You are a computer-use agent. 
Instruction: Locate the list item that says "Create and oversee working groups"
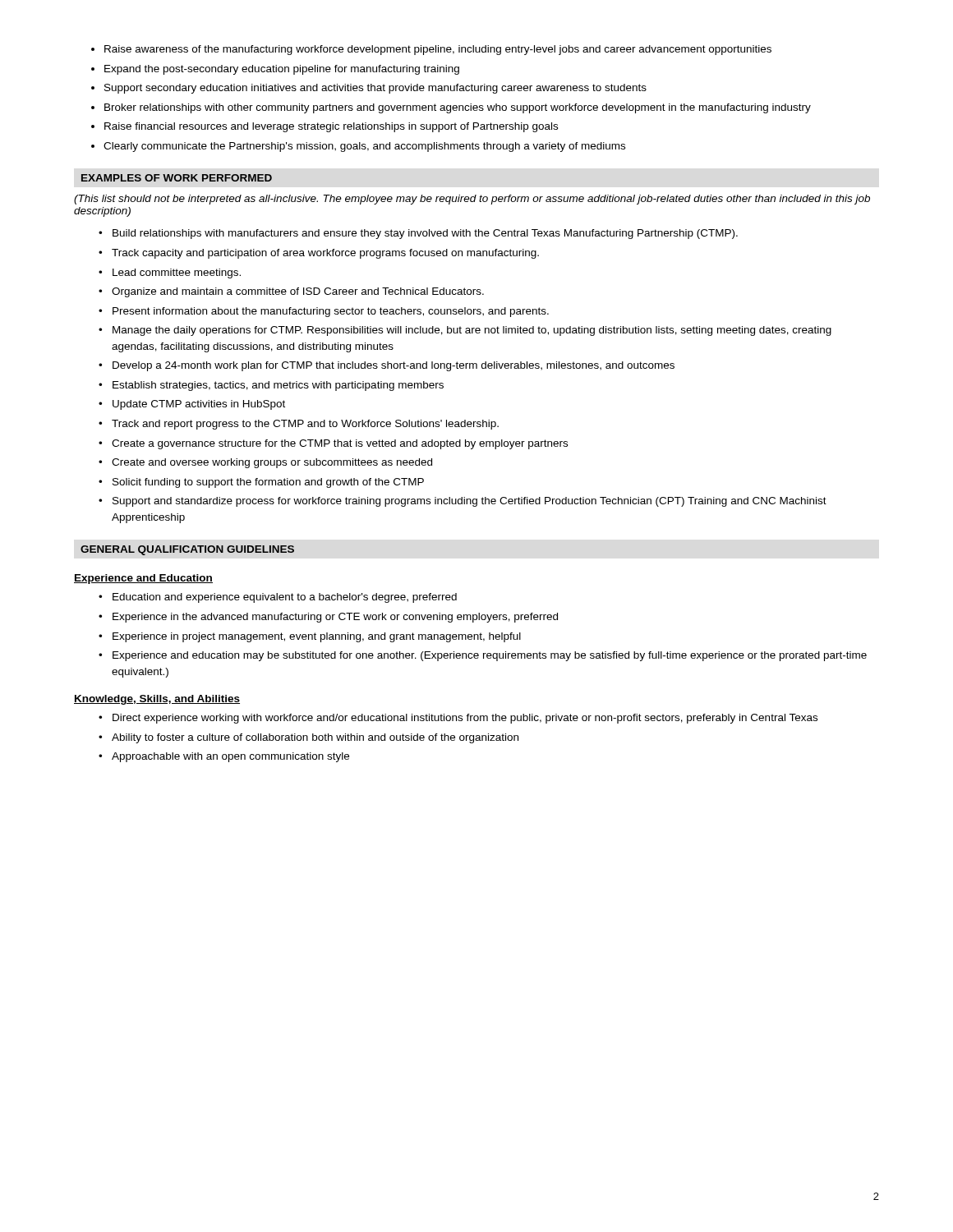click(265, 463)
